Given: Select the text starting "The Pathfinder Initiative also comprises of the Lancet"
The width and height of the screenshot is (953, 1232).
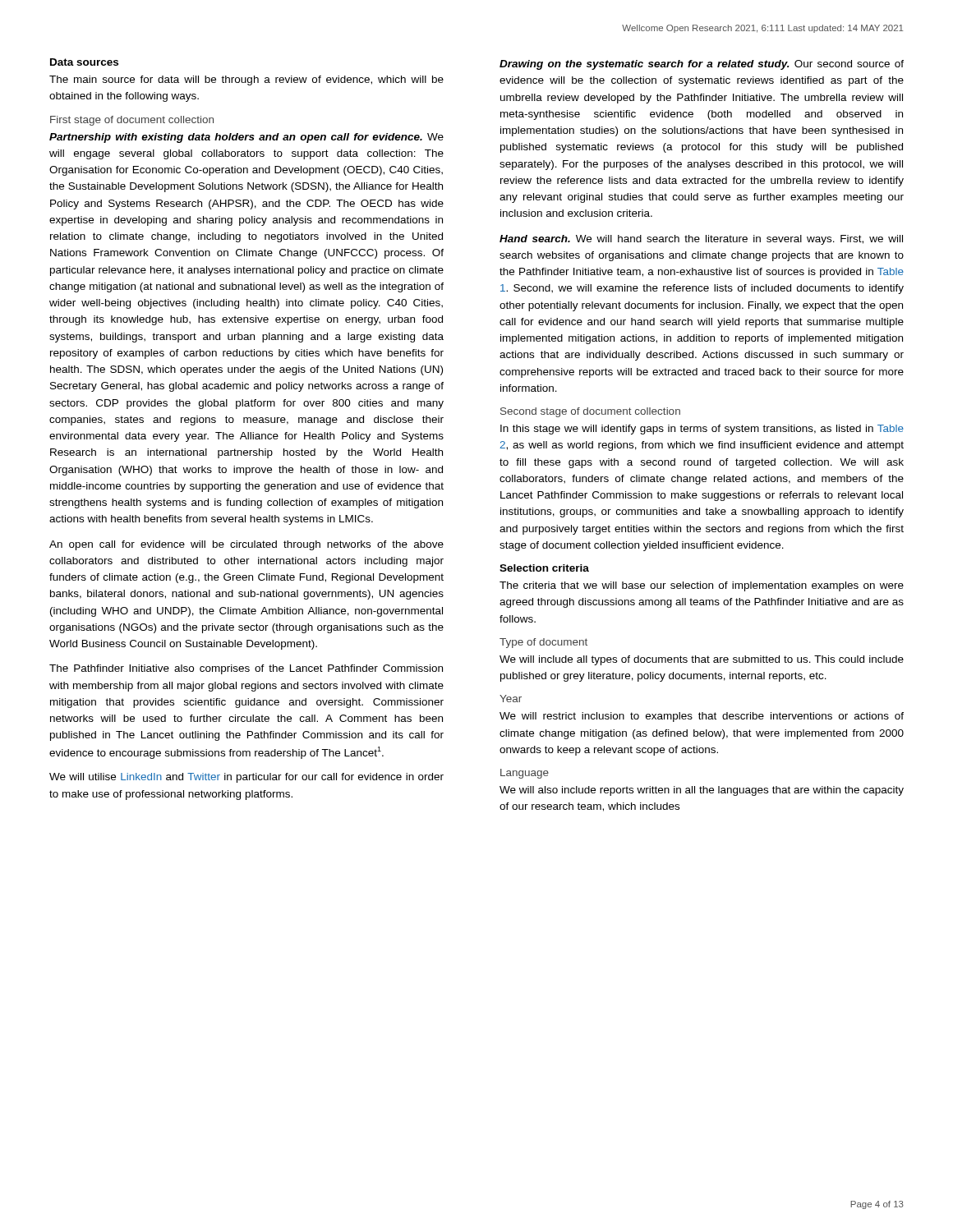Looking at the screenshot, I should pos(246,711).
